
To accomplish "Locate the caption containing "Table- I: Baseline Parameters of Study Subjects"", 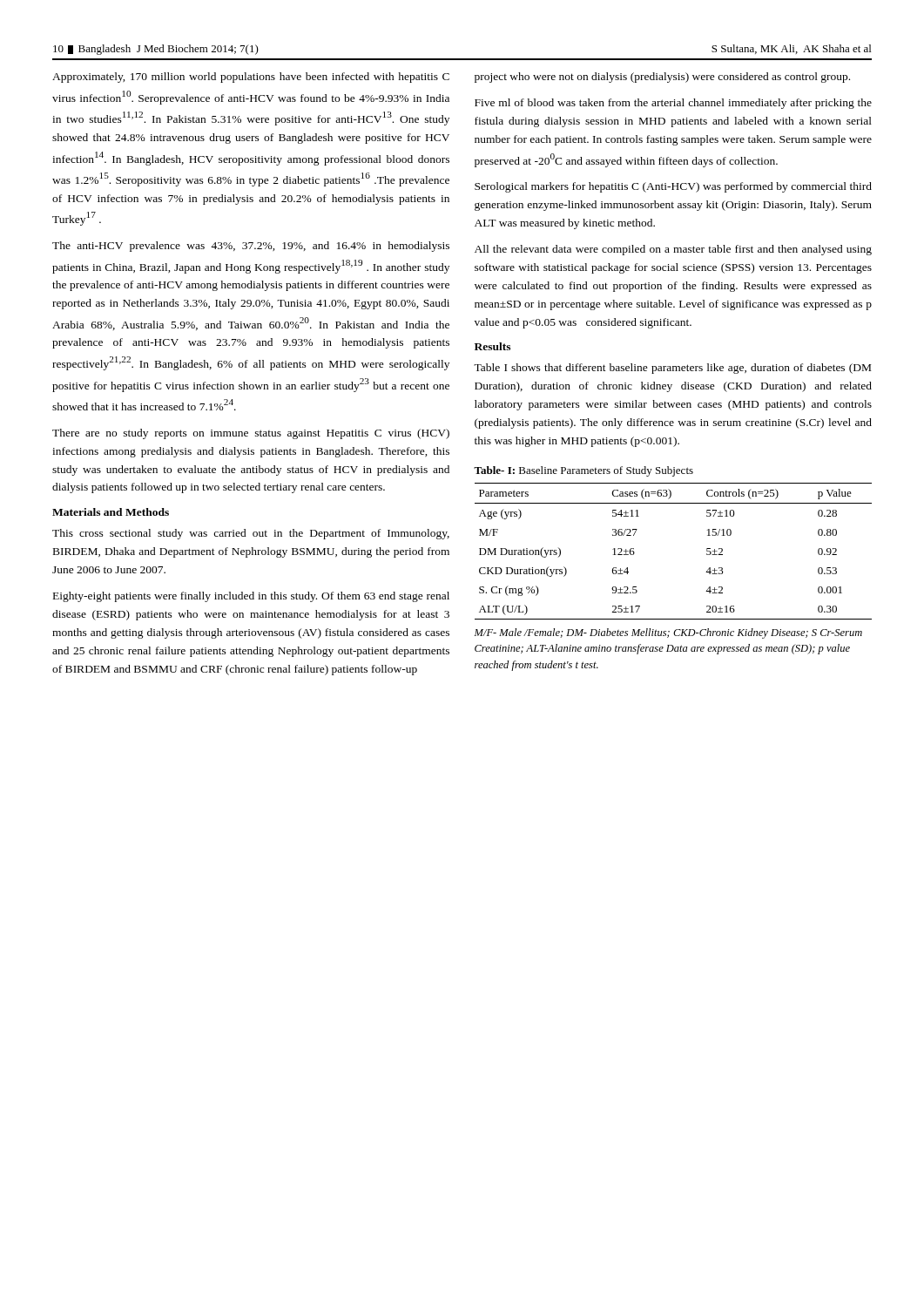I will coord(584,470).
